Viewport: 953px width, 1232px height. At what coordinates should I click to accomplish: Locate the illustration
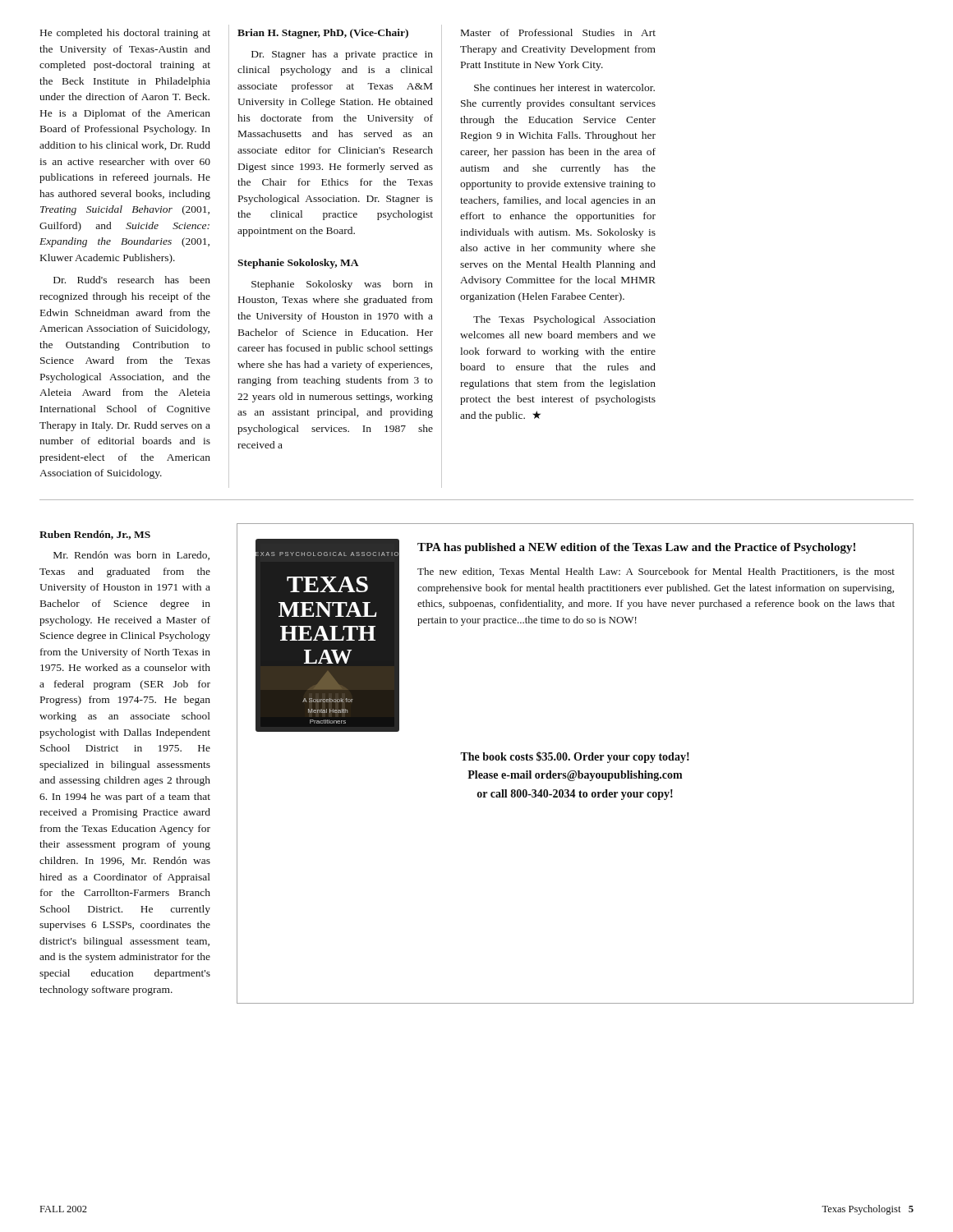[x=327, y=637]
